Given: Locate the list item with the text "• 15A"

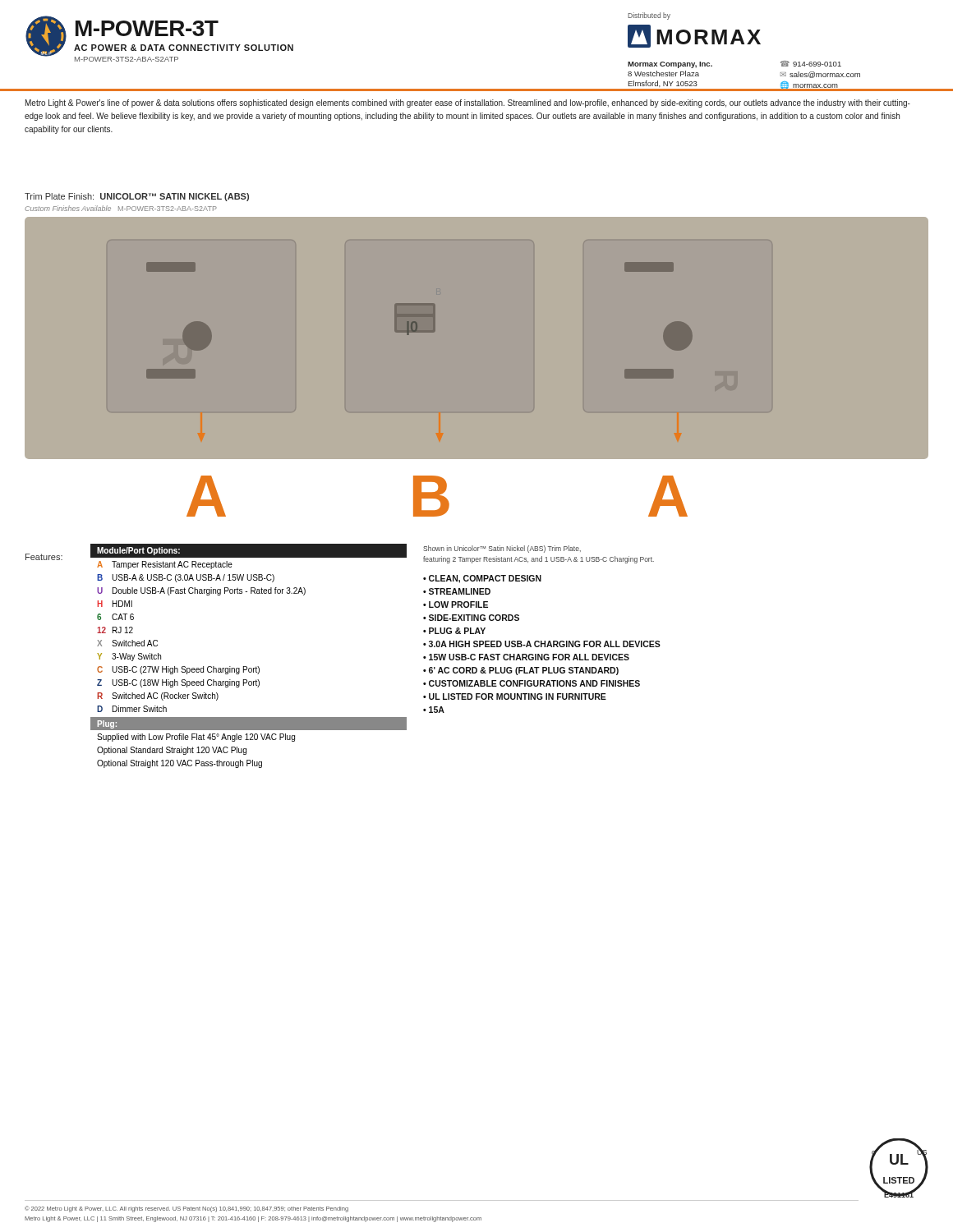Looking at the screenshot, I should pyautogui.click(x=434, y=709).
